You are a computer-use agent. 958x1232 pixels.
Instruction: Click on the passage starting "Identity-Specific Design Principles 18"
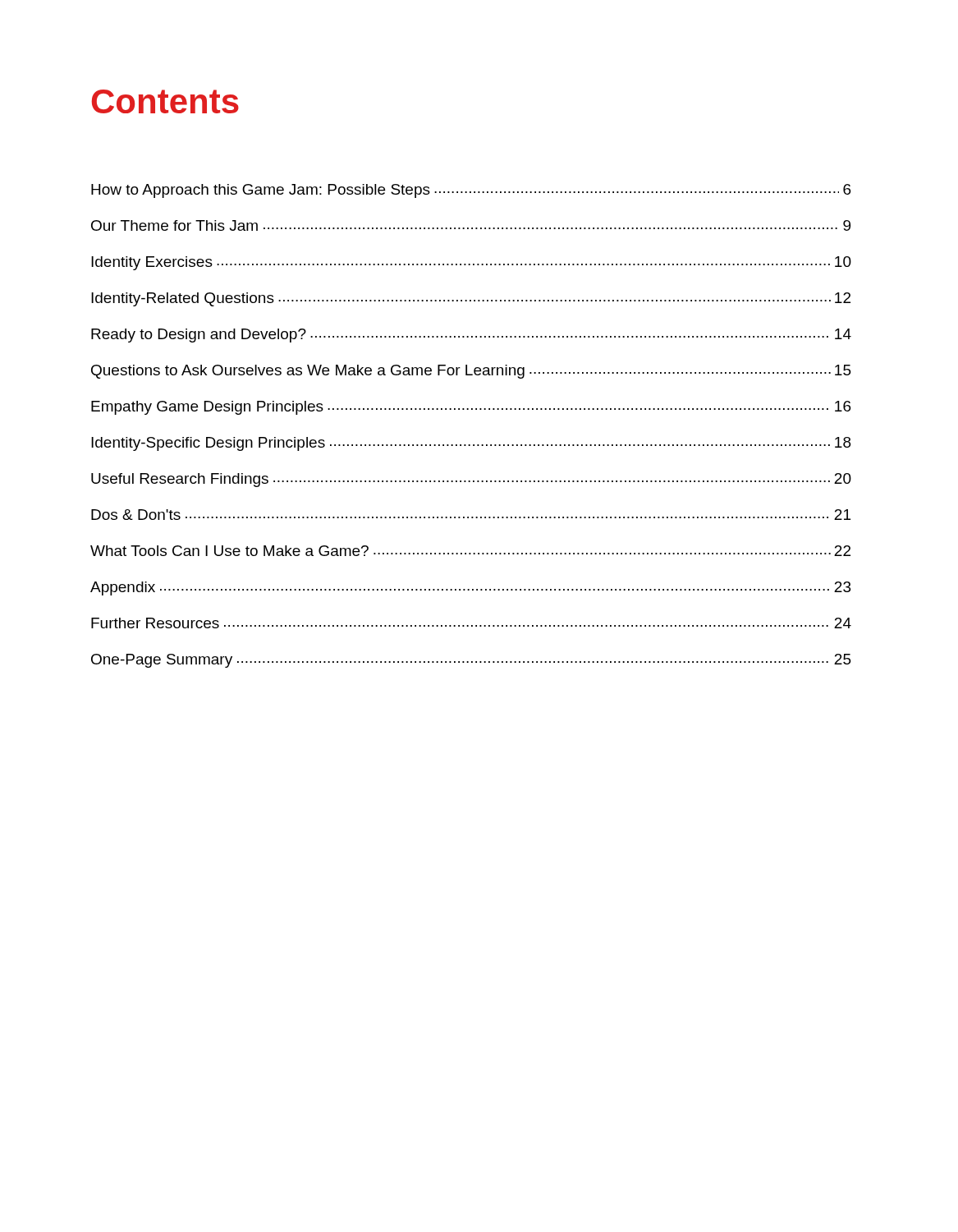[x=471, y=443]
